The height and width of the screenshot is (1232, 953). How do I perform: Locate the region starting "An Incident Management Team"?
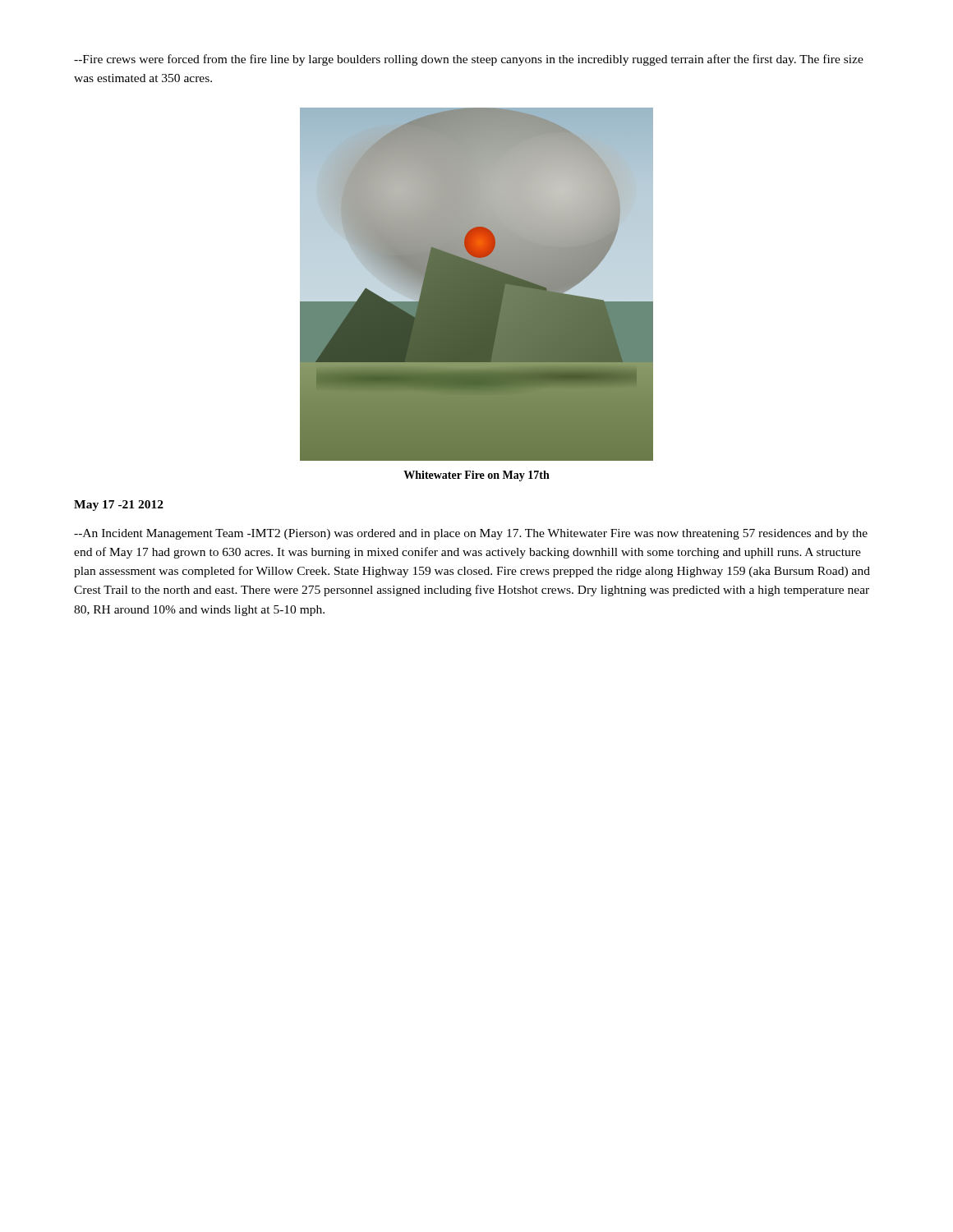(472, 570)
